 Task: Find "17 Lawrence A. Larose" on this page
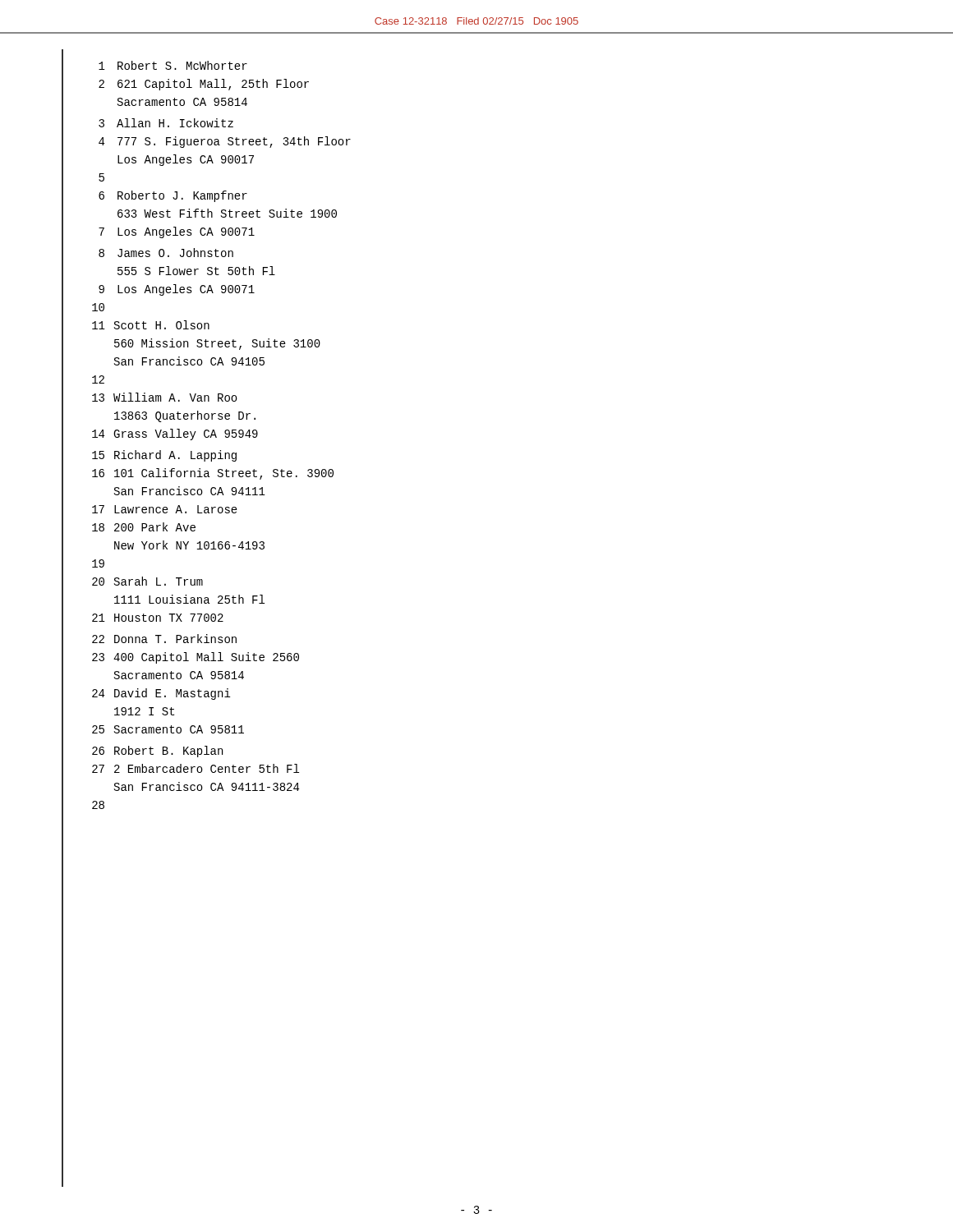(165, 509)
